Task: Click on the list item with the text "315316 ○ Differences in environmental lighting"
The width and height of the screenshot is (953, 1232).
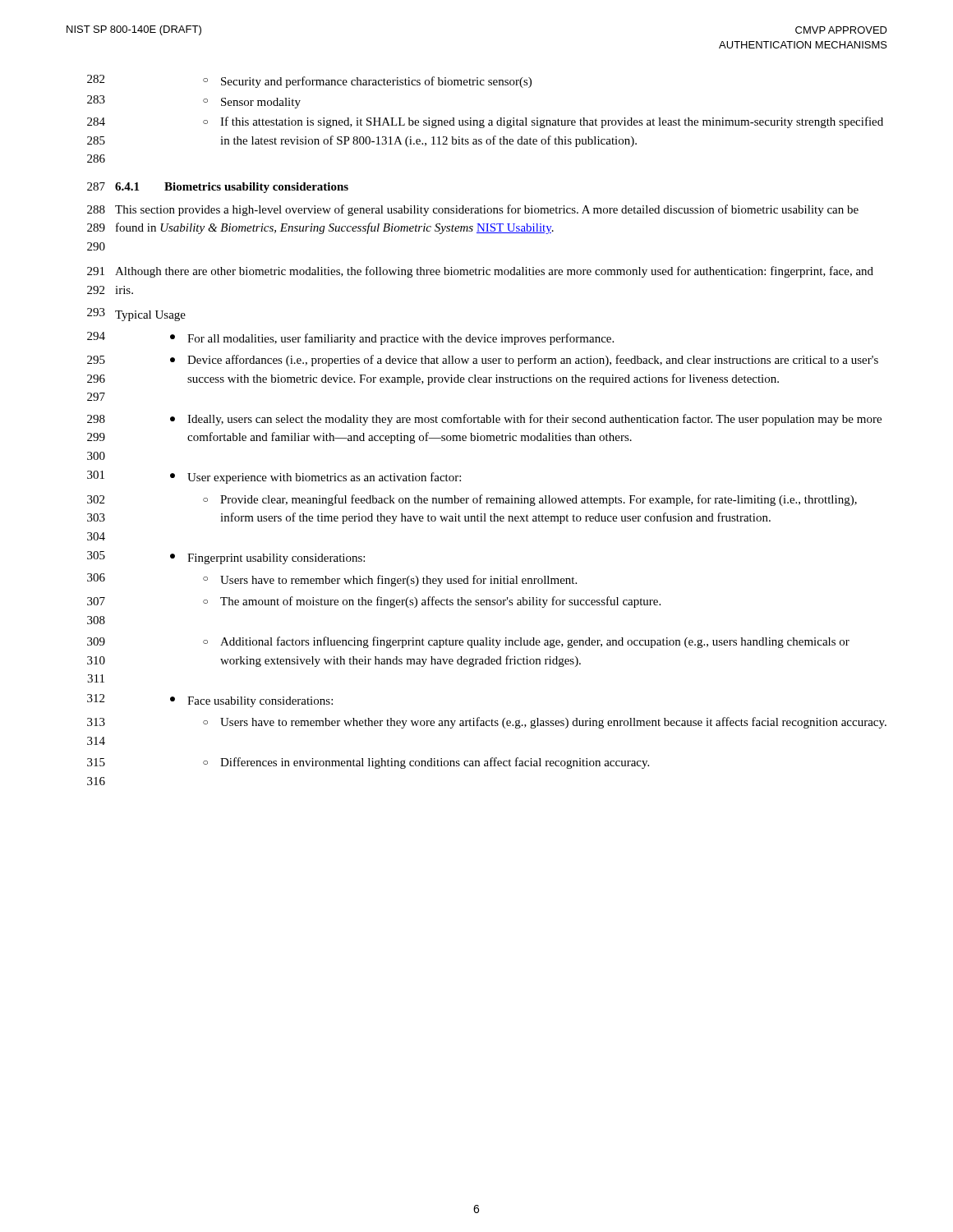Action: coord(476,772)
